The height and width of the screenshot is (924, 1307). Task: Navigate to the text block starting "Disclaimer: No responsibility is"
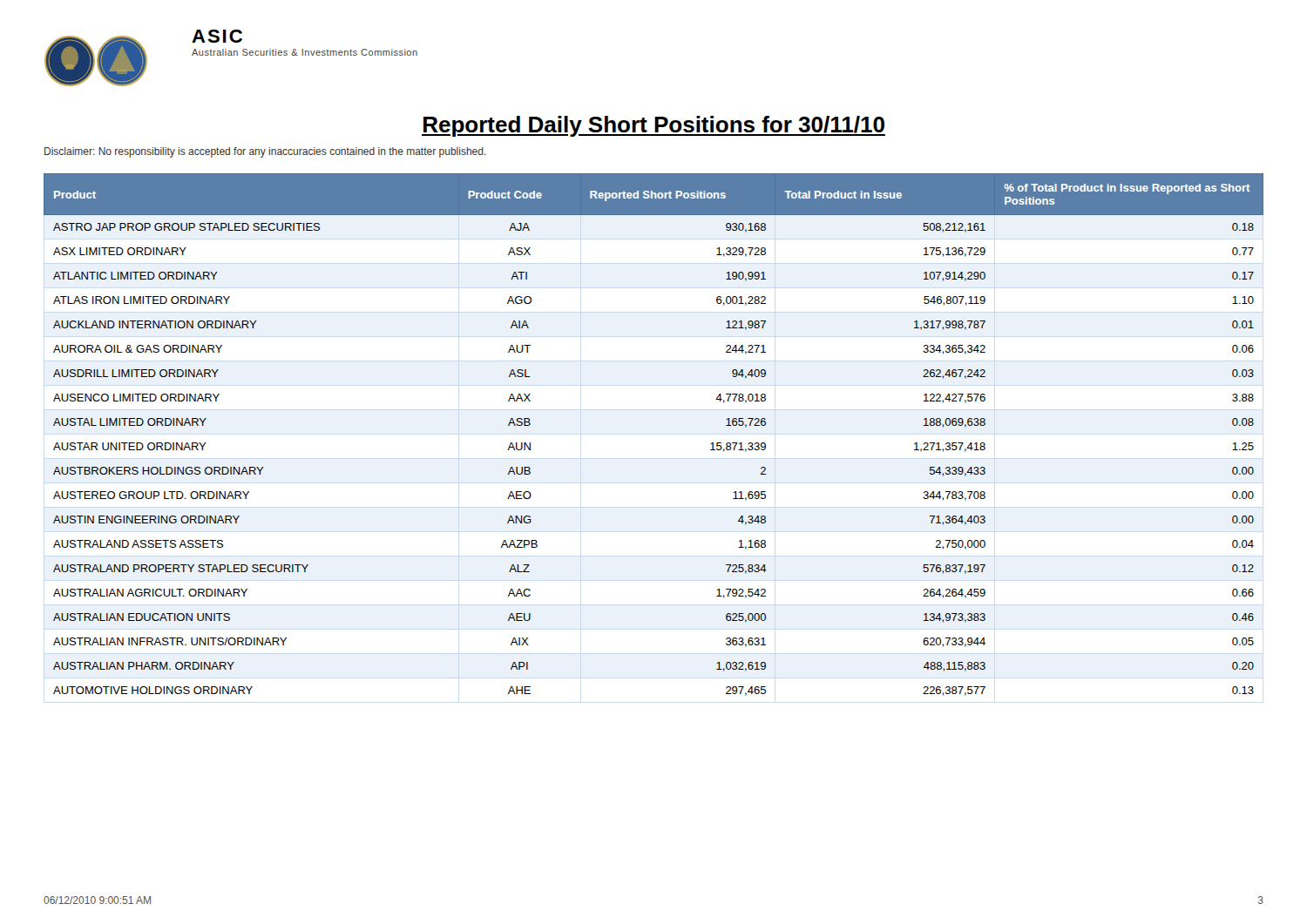pyautogui.click(x=265, y=152)
